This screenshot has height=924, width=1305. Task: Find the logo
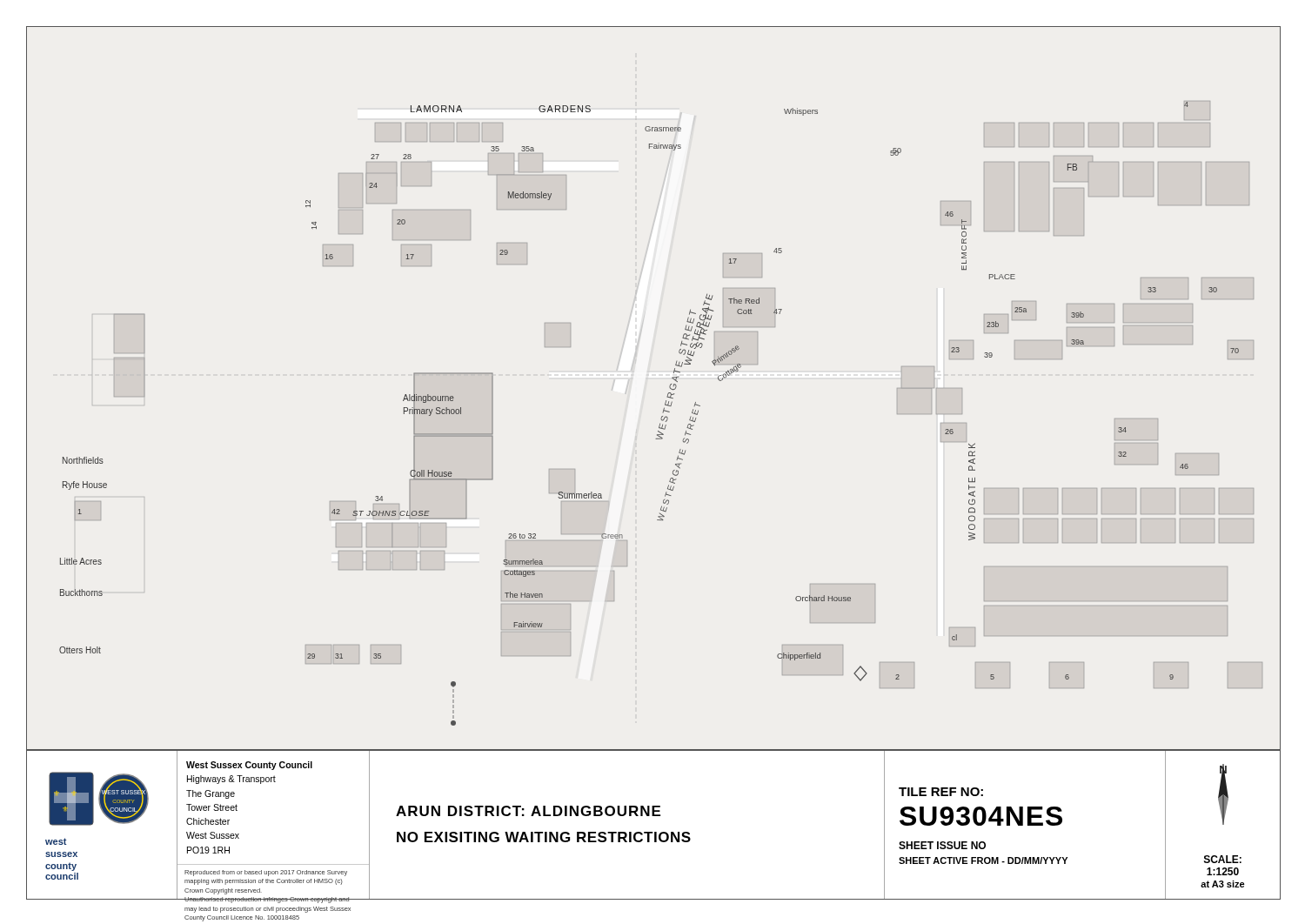[x=102, y=825]
